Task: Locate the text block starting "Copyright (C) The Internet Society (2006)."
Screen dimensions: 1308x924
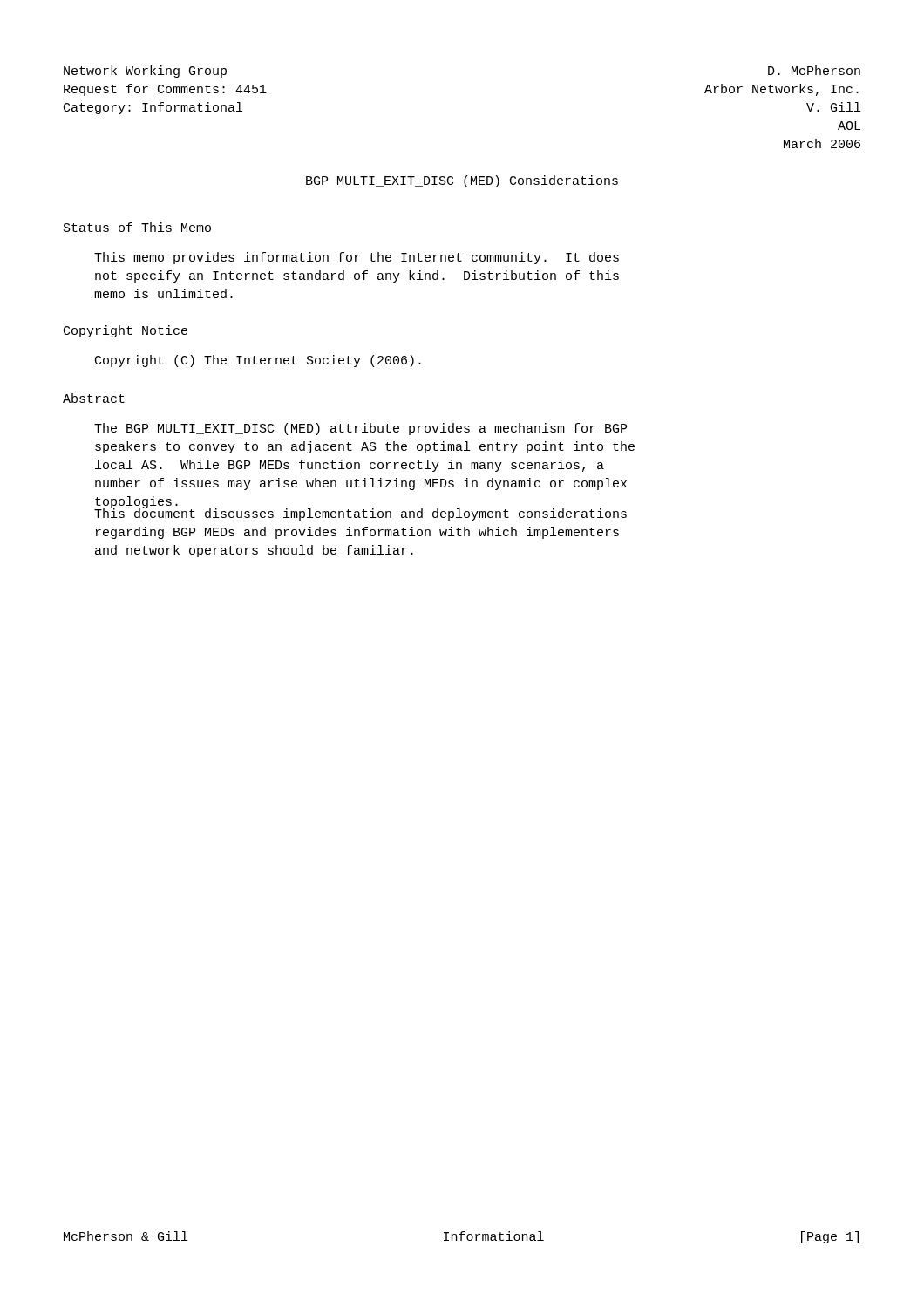Action: pos(259,361)
